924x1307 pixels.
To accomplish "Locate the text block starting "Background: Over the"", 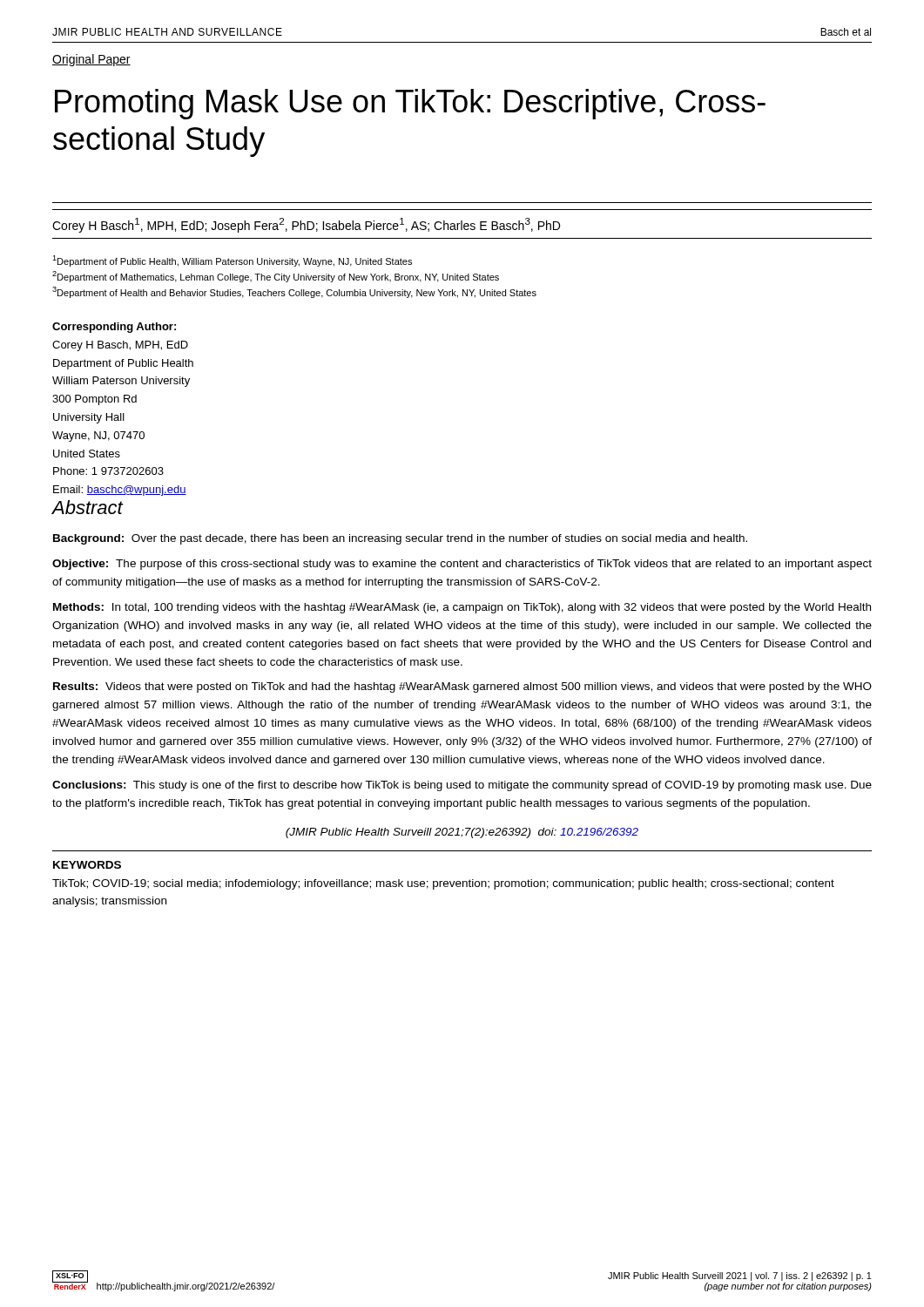I will click(400, 538).
